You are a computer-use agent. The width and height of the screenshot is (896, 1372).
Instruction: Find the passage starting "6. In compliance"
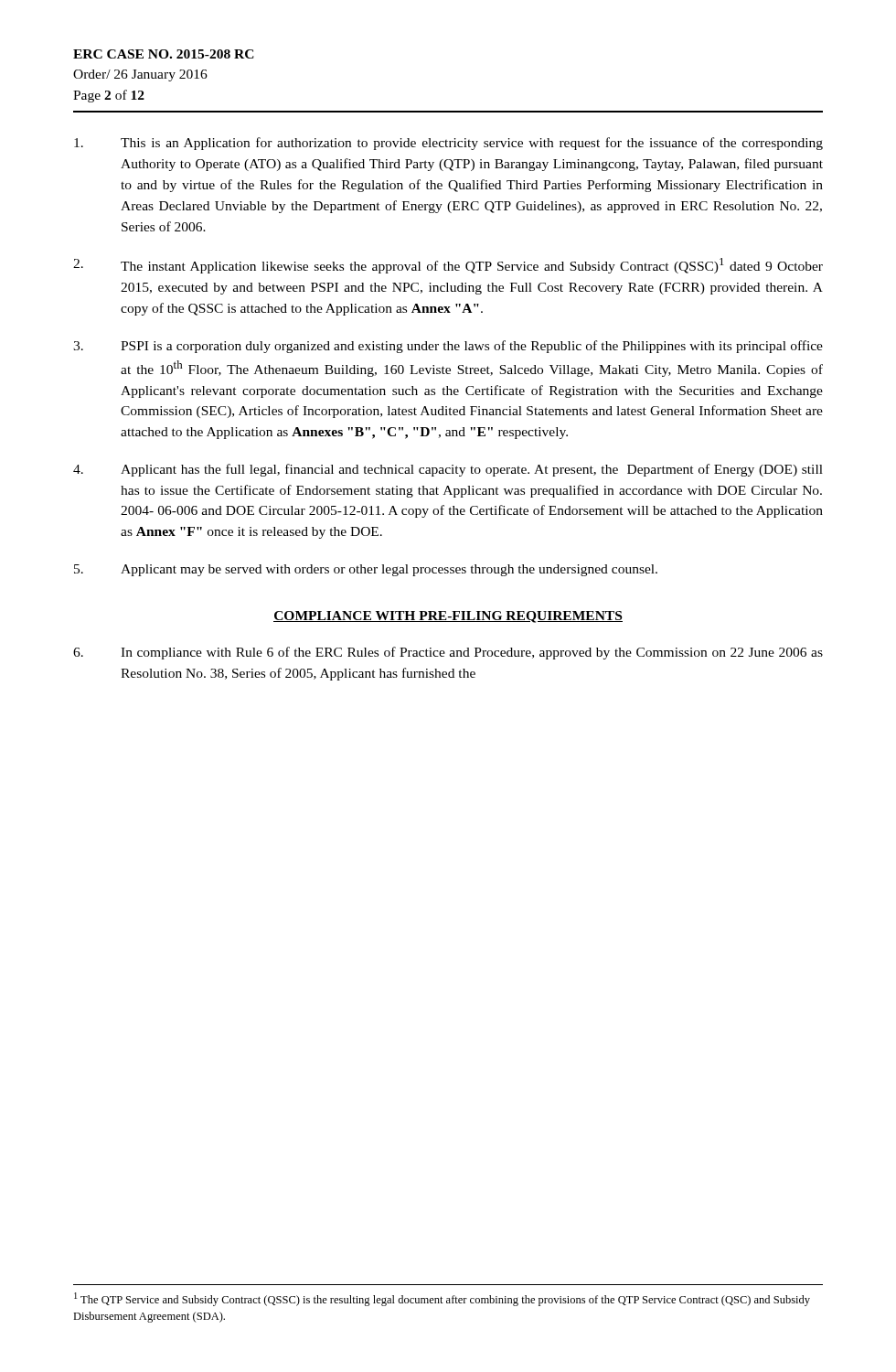(x=448, y=663)
